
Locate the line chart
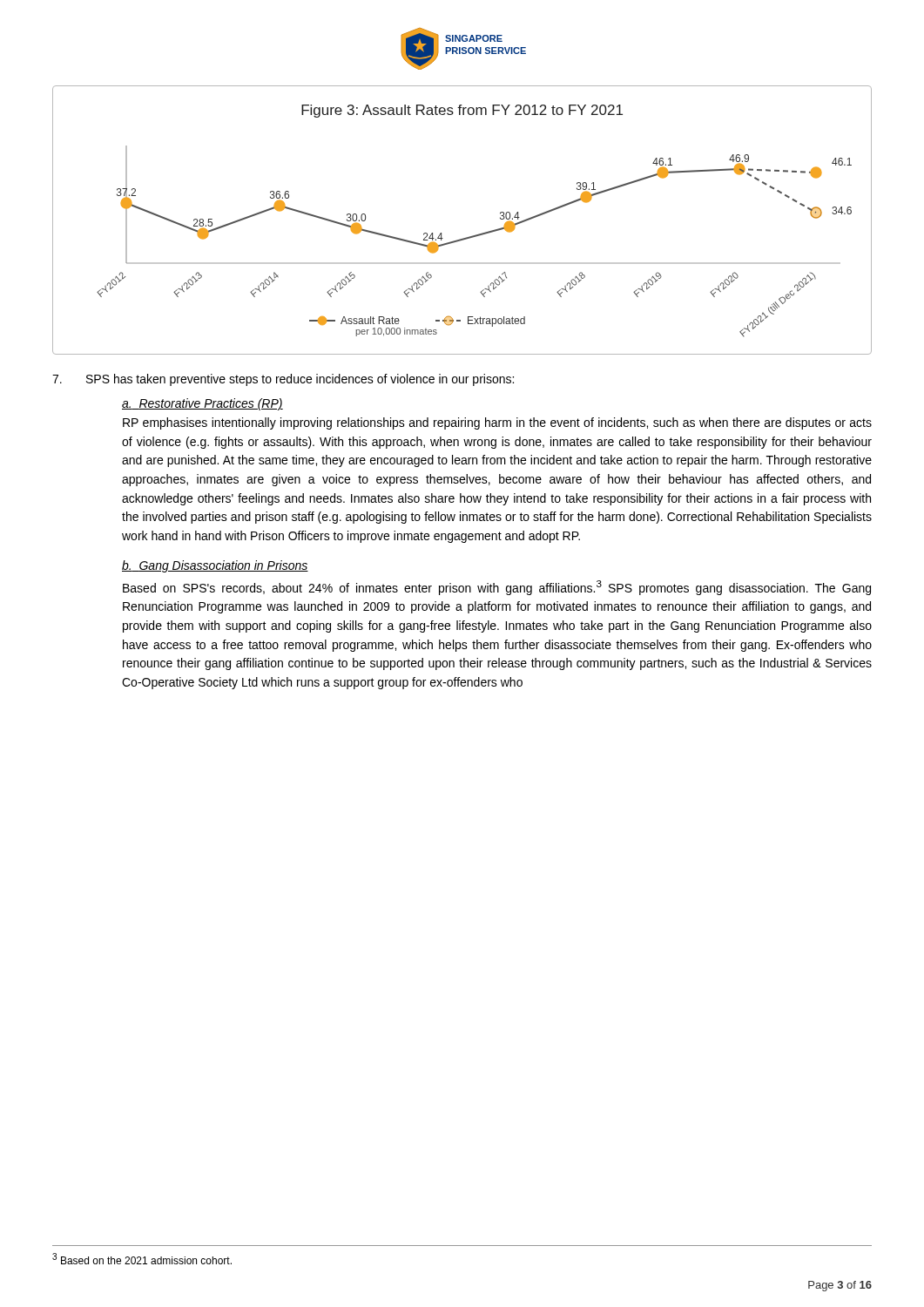click(x=462, y=220)
